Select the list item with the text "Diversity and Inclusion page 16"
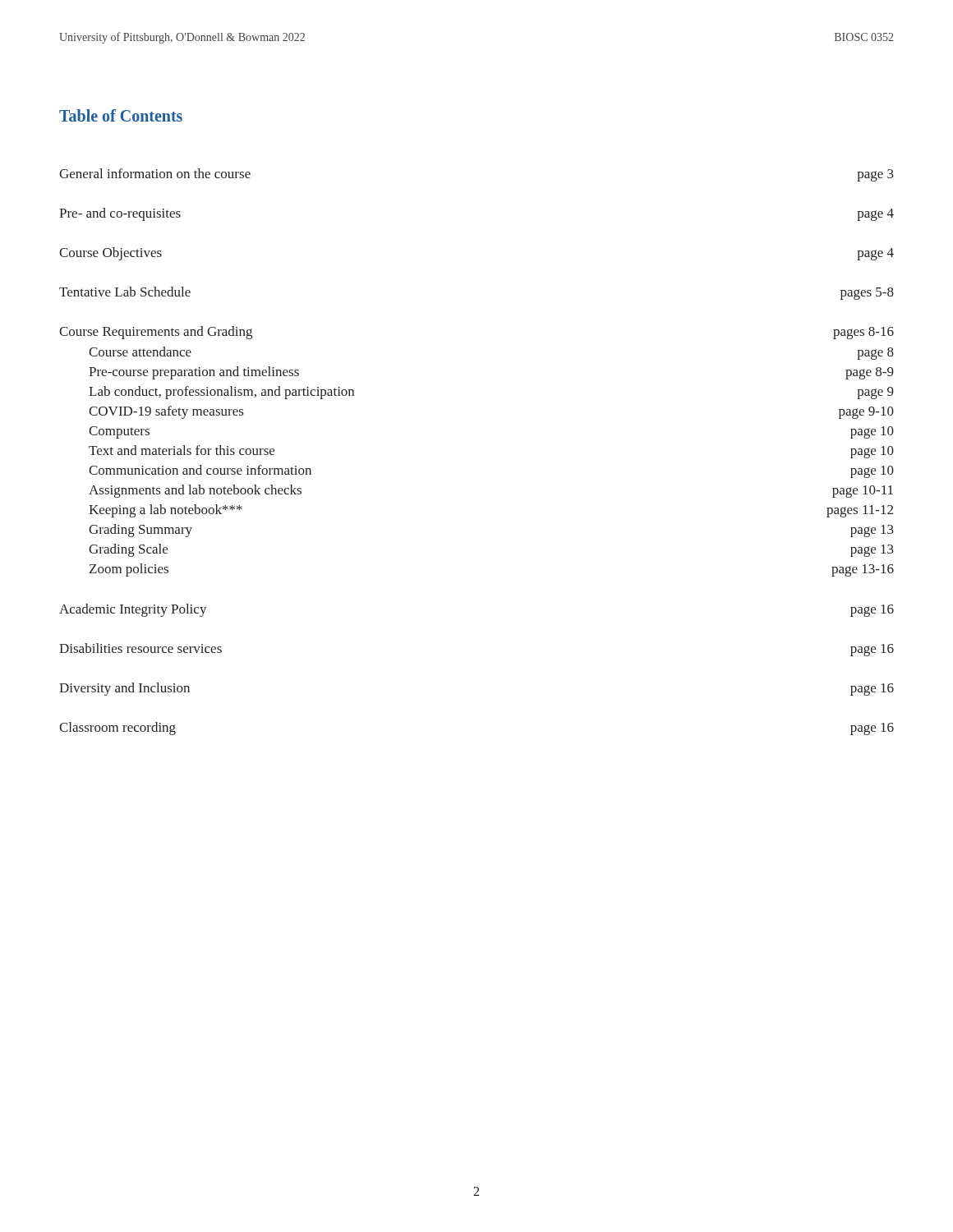This screenshot has height=1232, width=953. click(122, 689)
